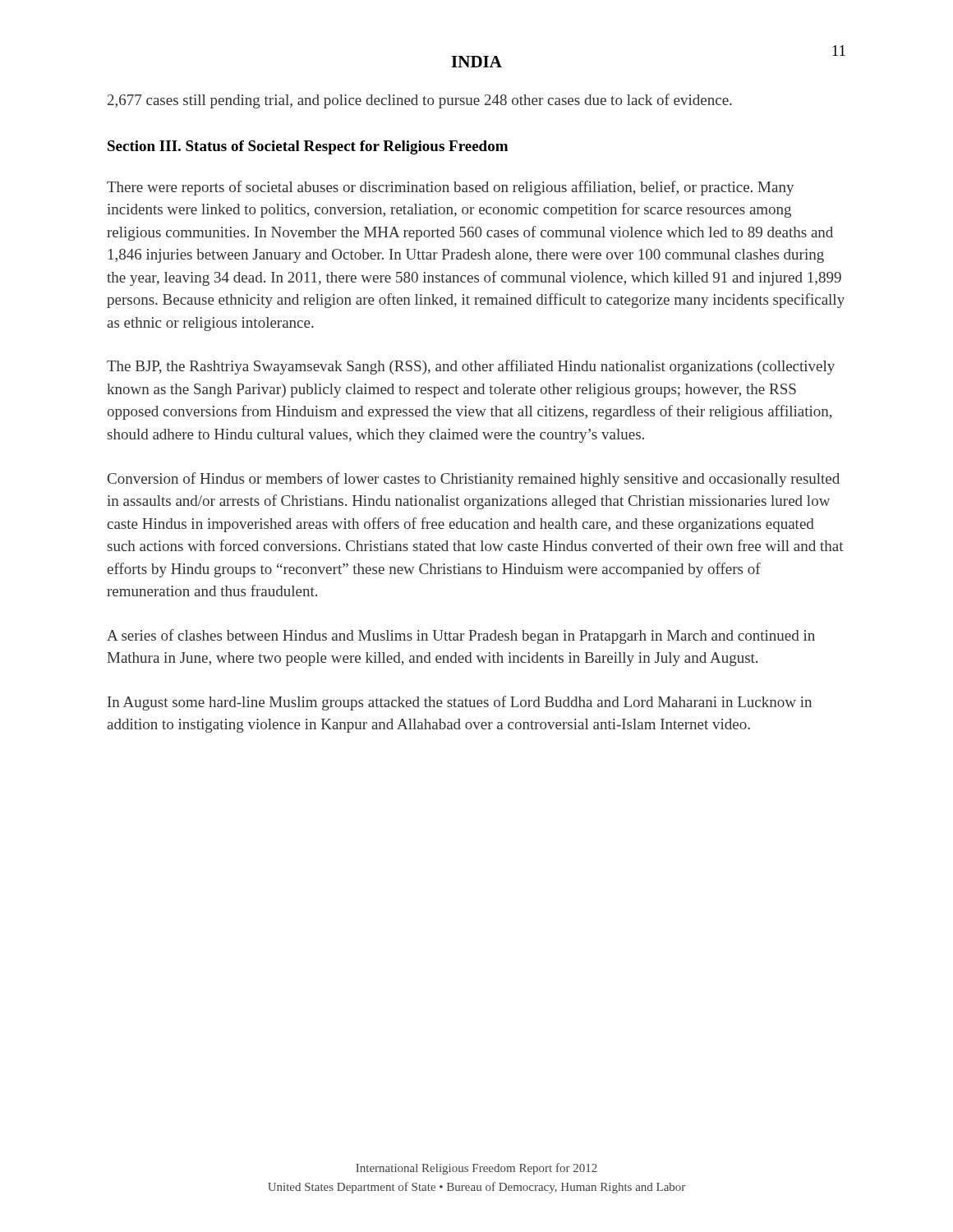Click on the text block that reads "2,677 cases still pending trial,"
This screenshot has width=953, height=1232.
tap(420, 100)
